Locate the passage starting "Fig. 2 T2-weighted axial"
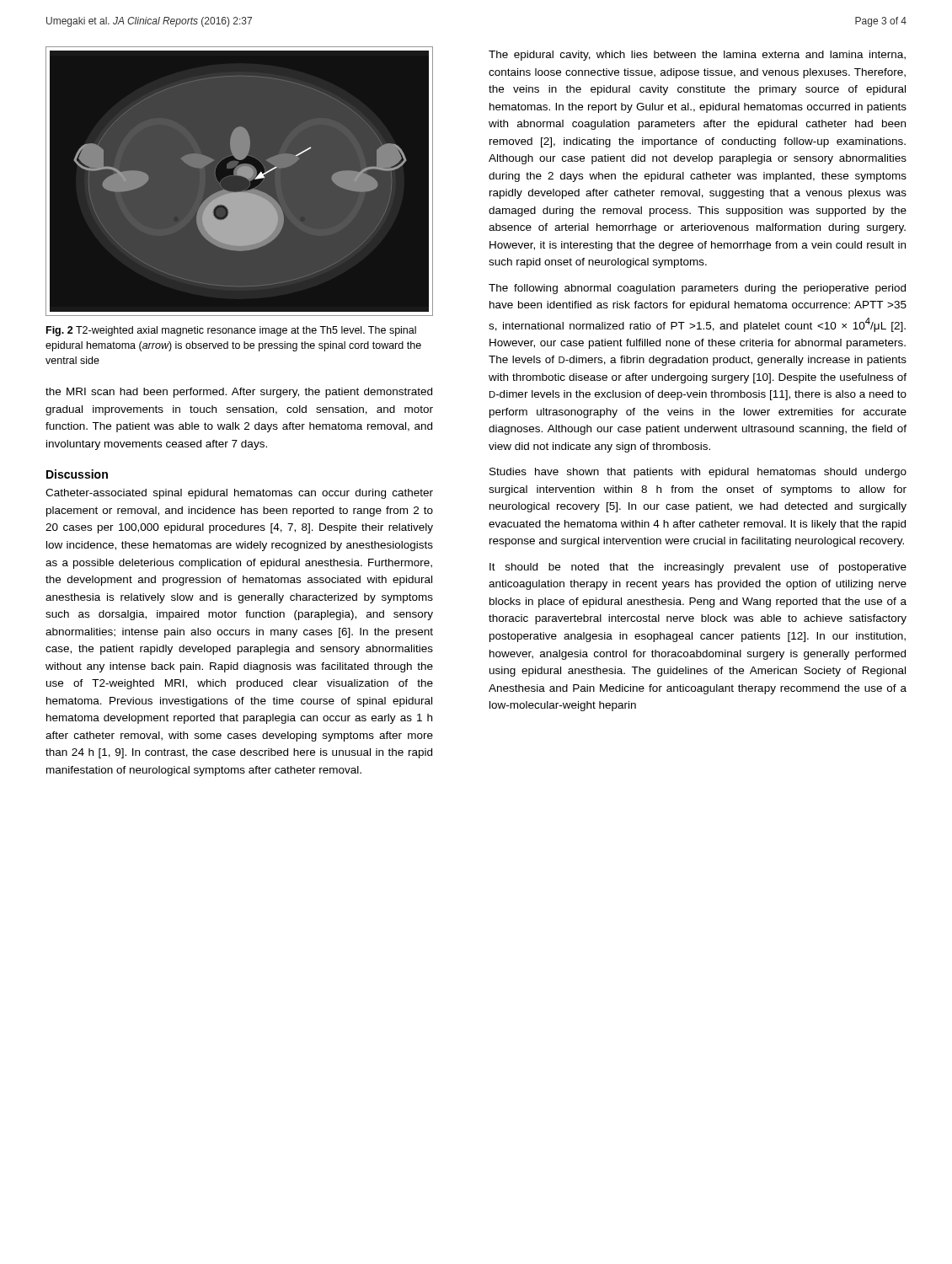Image resolution: width=952 pixels, height=1264 pixels. click(233, 346)
